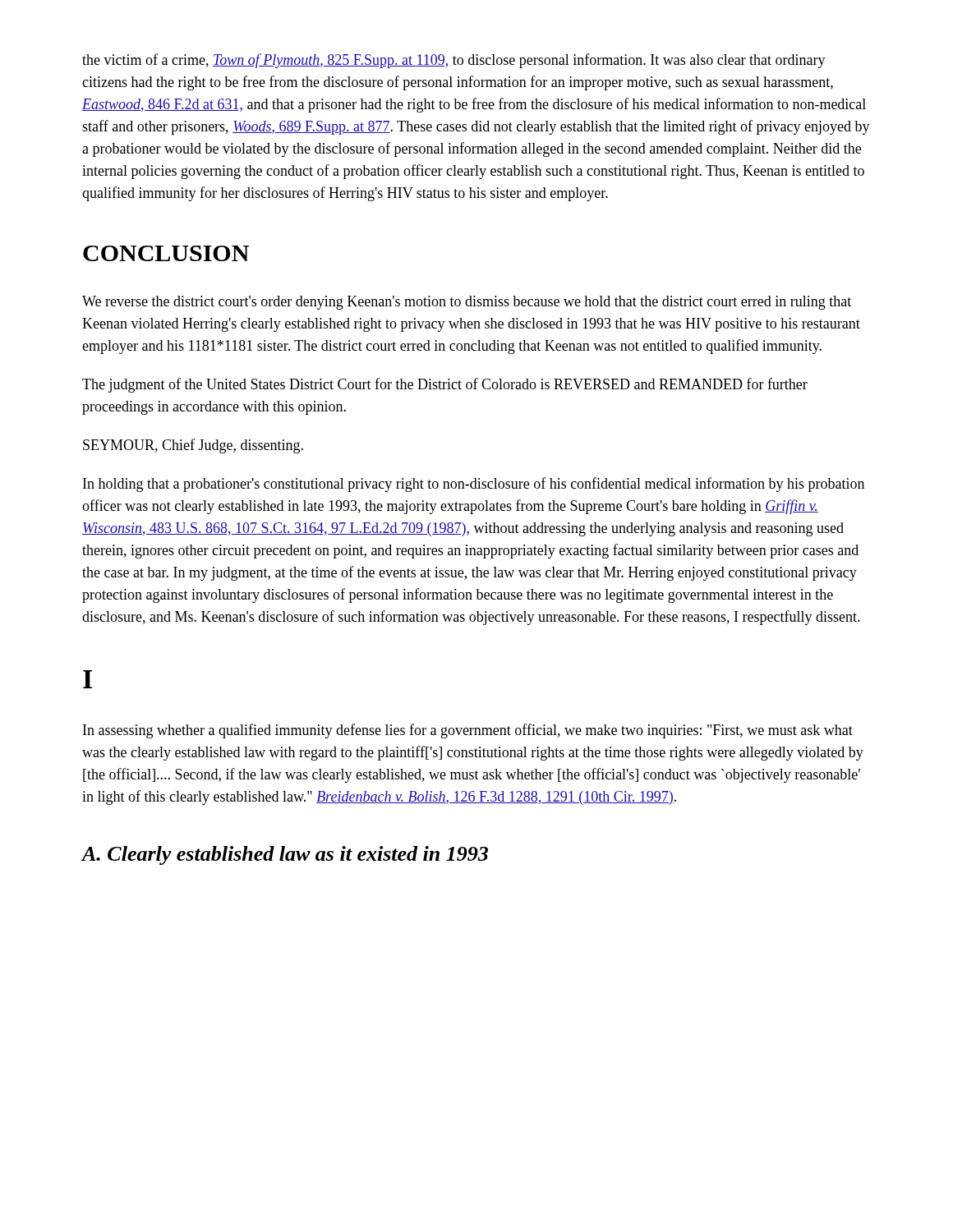Navigate to the text block starting "In holding that a probationer's constitutional privacy"
Image resolution: width=953 pixels, height=1232 pixels.
[x=476, y=551]
